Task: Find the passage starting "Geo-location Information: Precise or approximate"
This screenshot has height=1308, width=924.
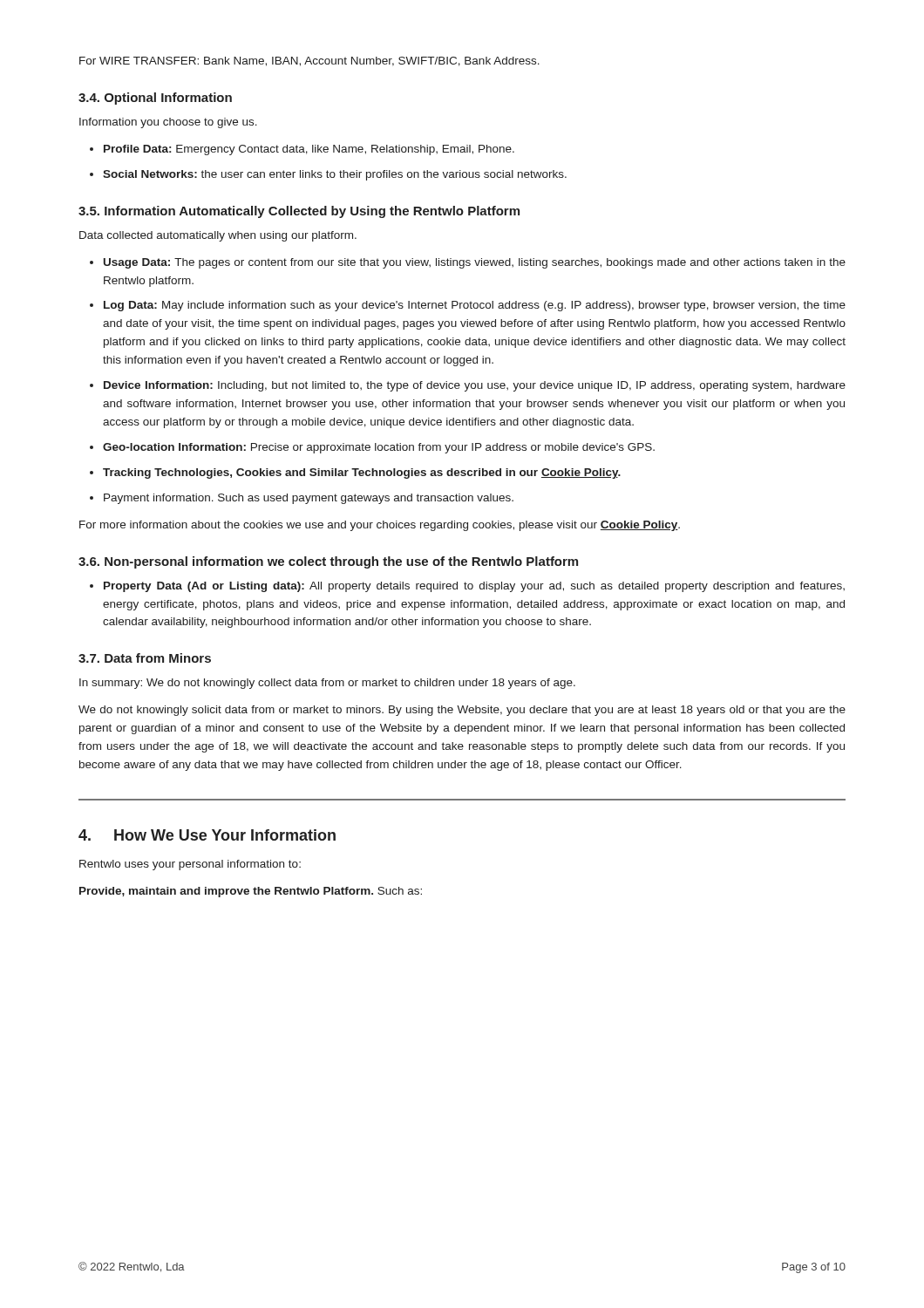Action: (x=379, y=447)
